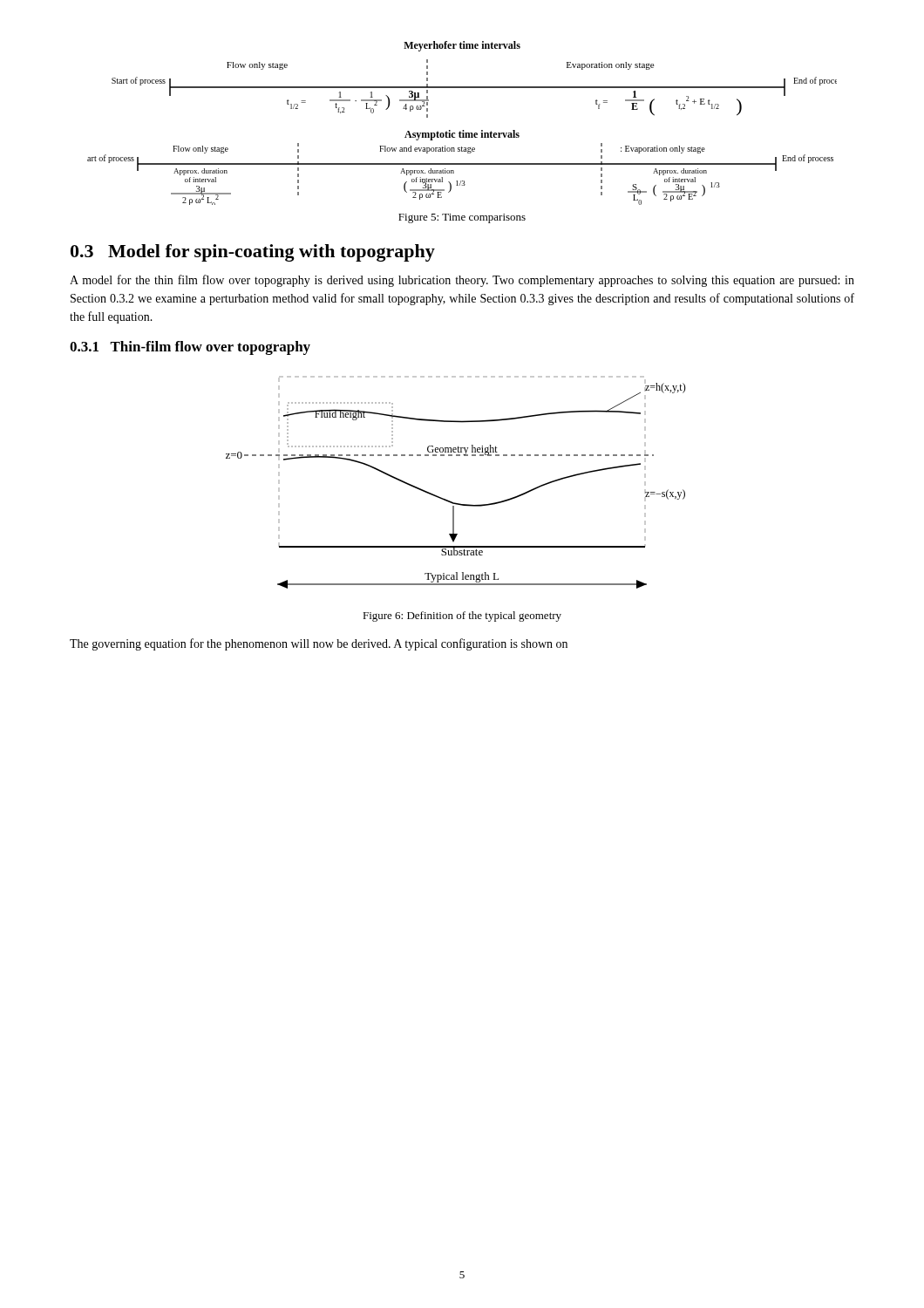Click on the caption that says "Figure 6: Definition of the typical geometry"
Viewport: 924px width, 1308px height.
point(462,615)
